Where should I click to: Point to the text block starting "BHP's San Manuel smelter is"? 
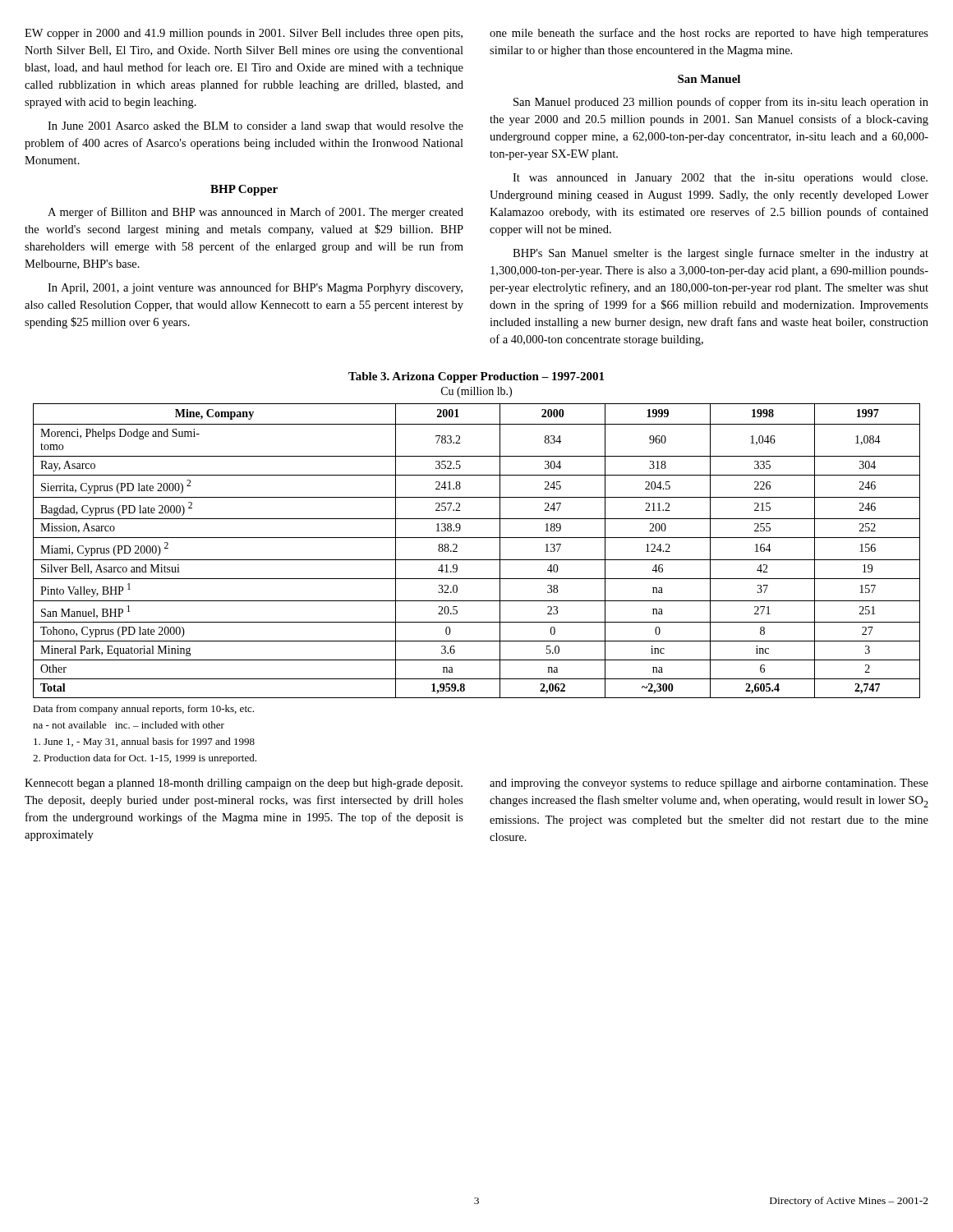coord(709,296)
